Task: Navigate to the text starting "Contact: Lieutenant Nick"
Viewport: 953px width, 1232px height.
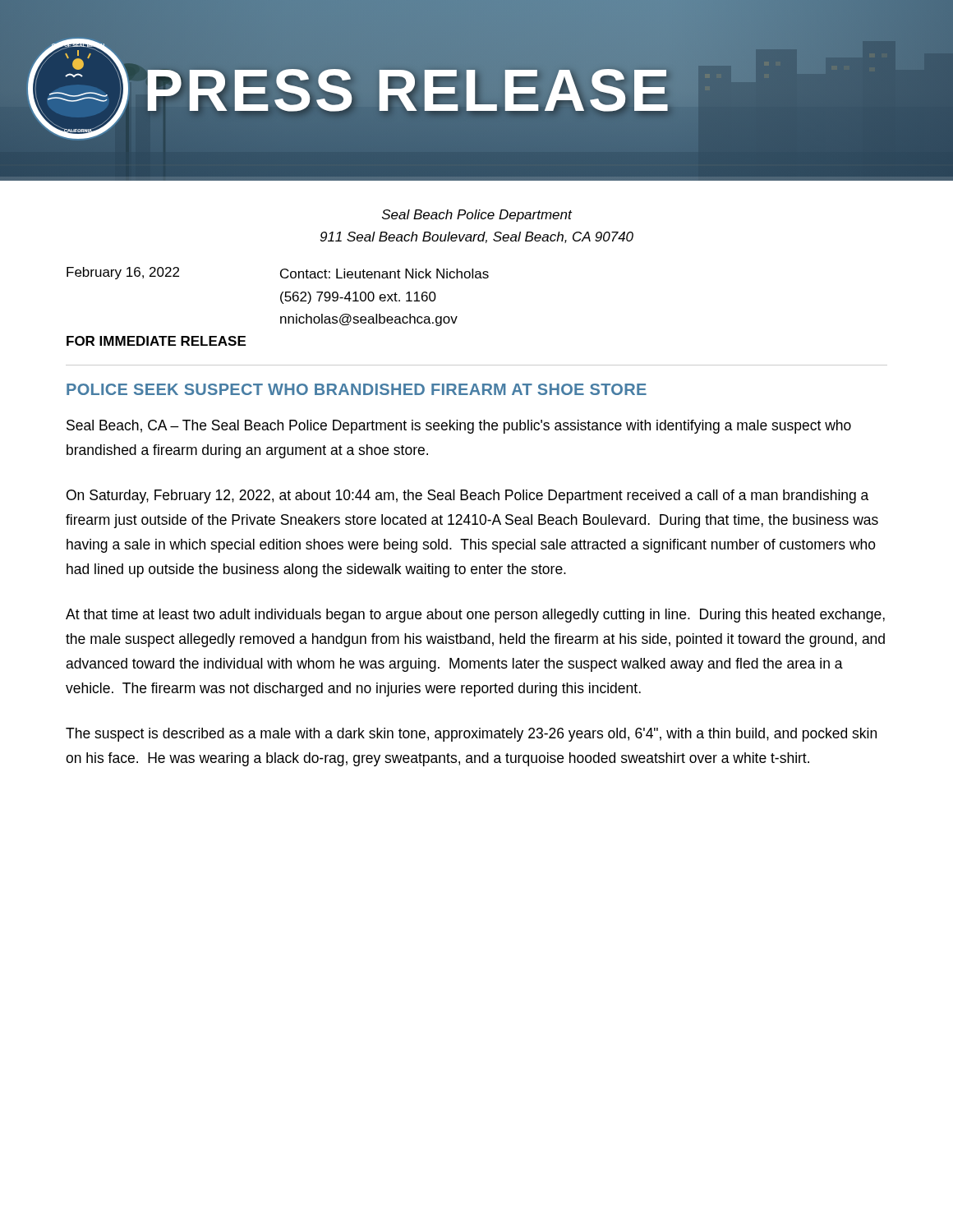Action: [x=384, y=297]
